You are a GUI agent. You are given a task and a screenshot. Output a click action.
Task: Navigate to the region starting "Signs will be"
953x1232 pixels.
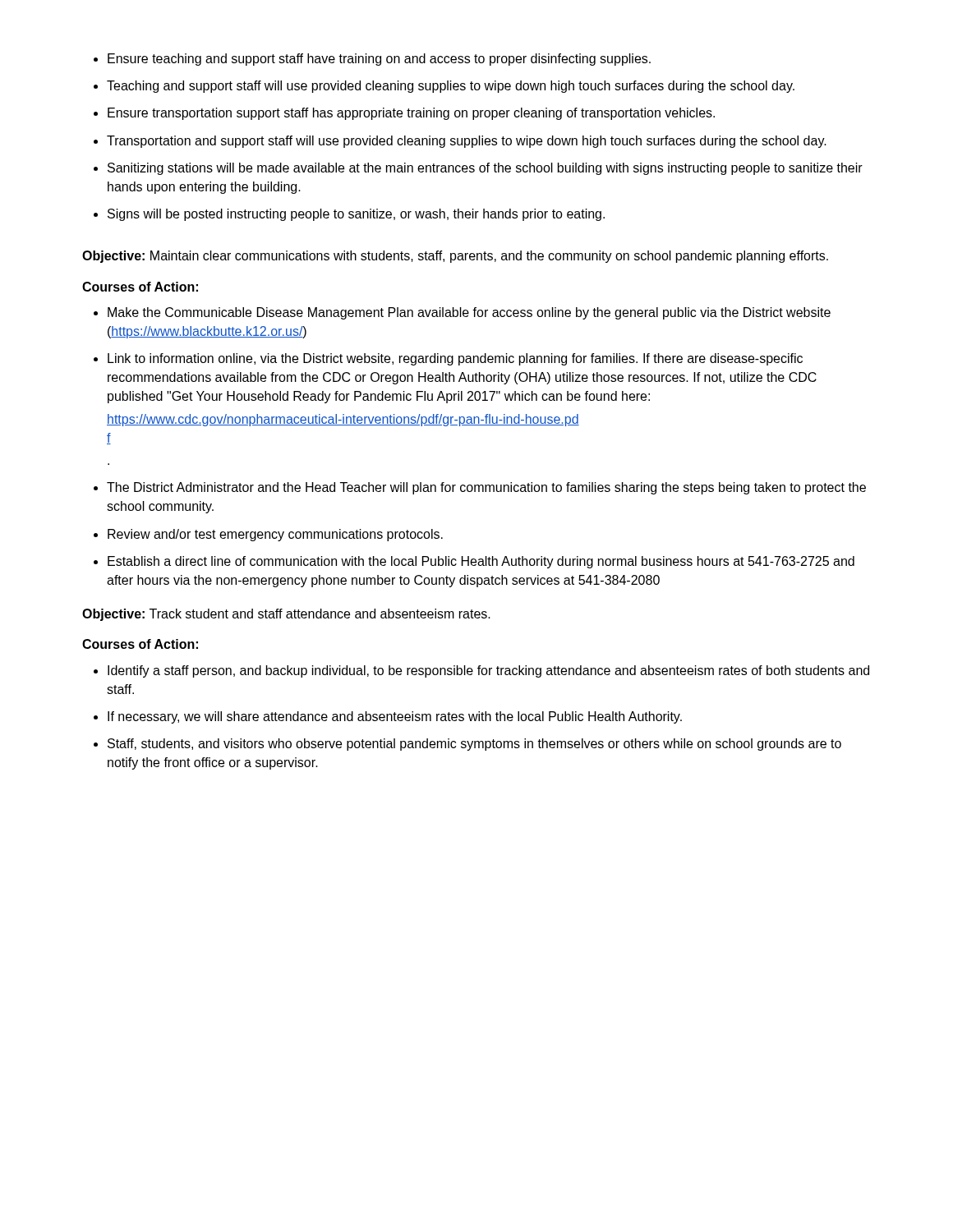tap(356, 214)
